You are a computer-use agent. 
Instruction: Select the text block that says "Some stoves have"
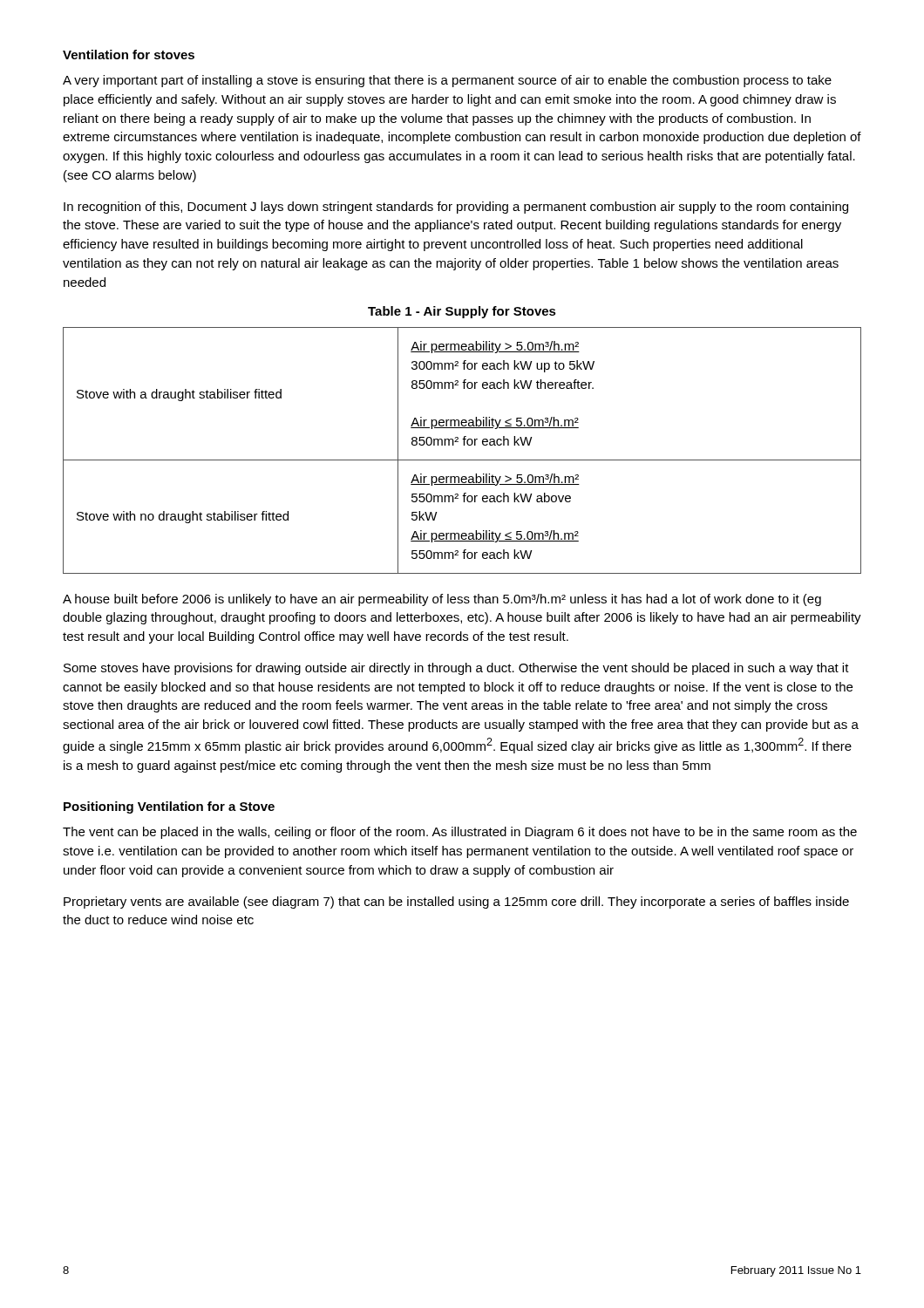(461, 716)
